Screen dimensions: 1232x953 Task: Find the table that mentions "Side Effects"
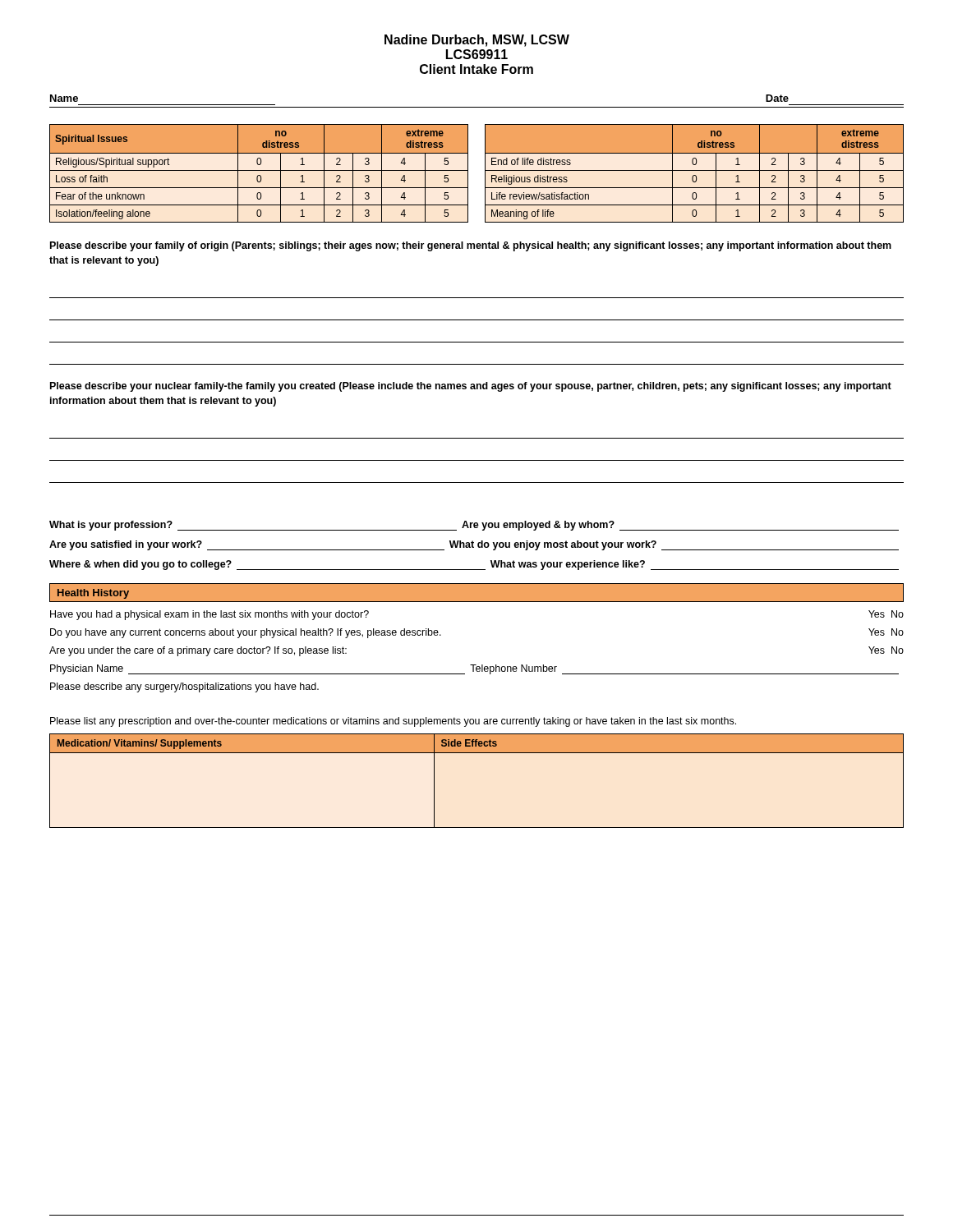click(476, 781)
